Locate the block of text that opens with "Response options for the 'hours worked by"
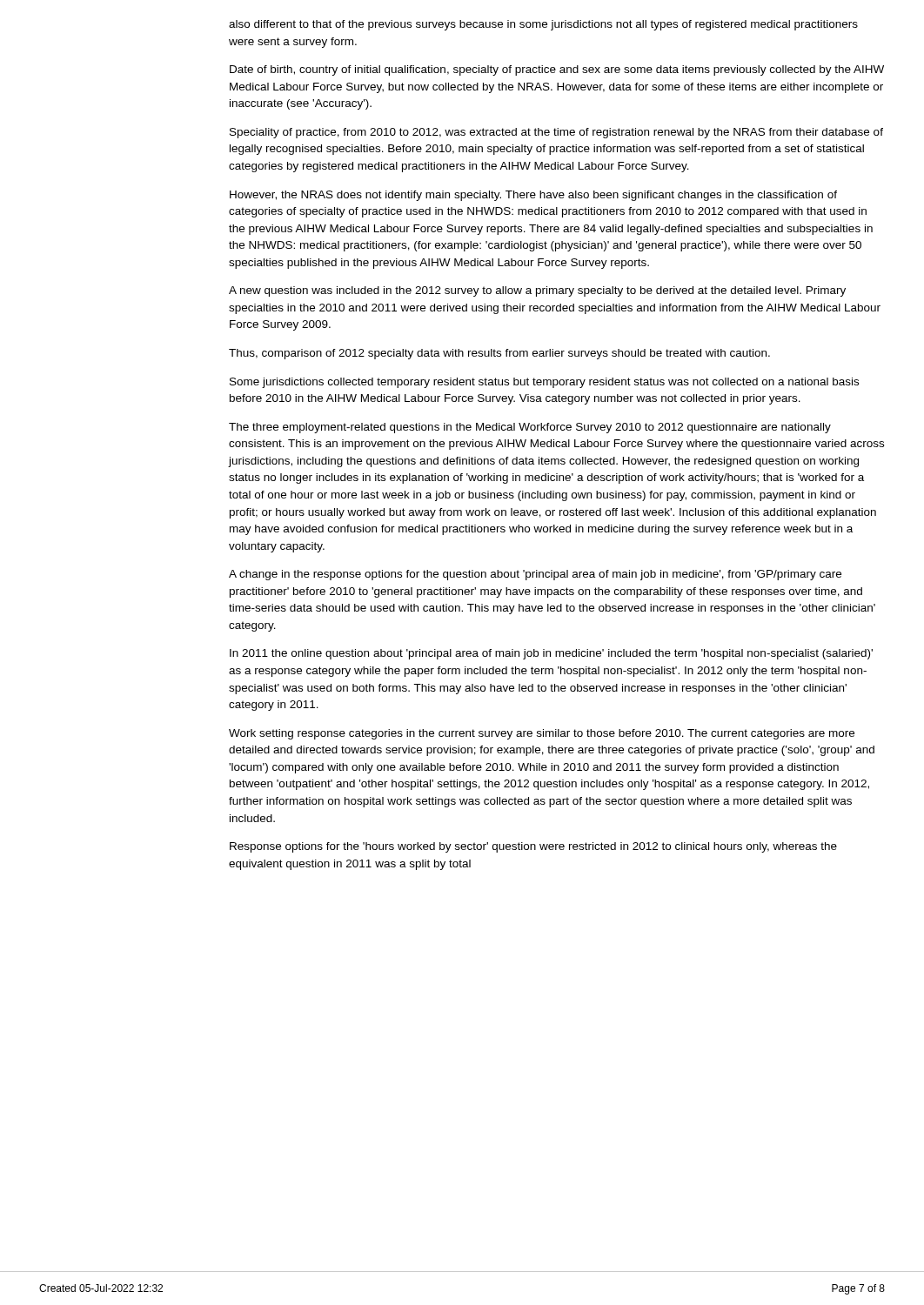The height and width of the screenshot is (1305, 924). click(x=557, y=855)
